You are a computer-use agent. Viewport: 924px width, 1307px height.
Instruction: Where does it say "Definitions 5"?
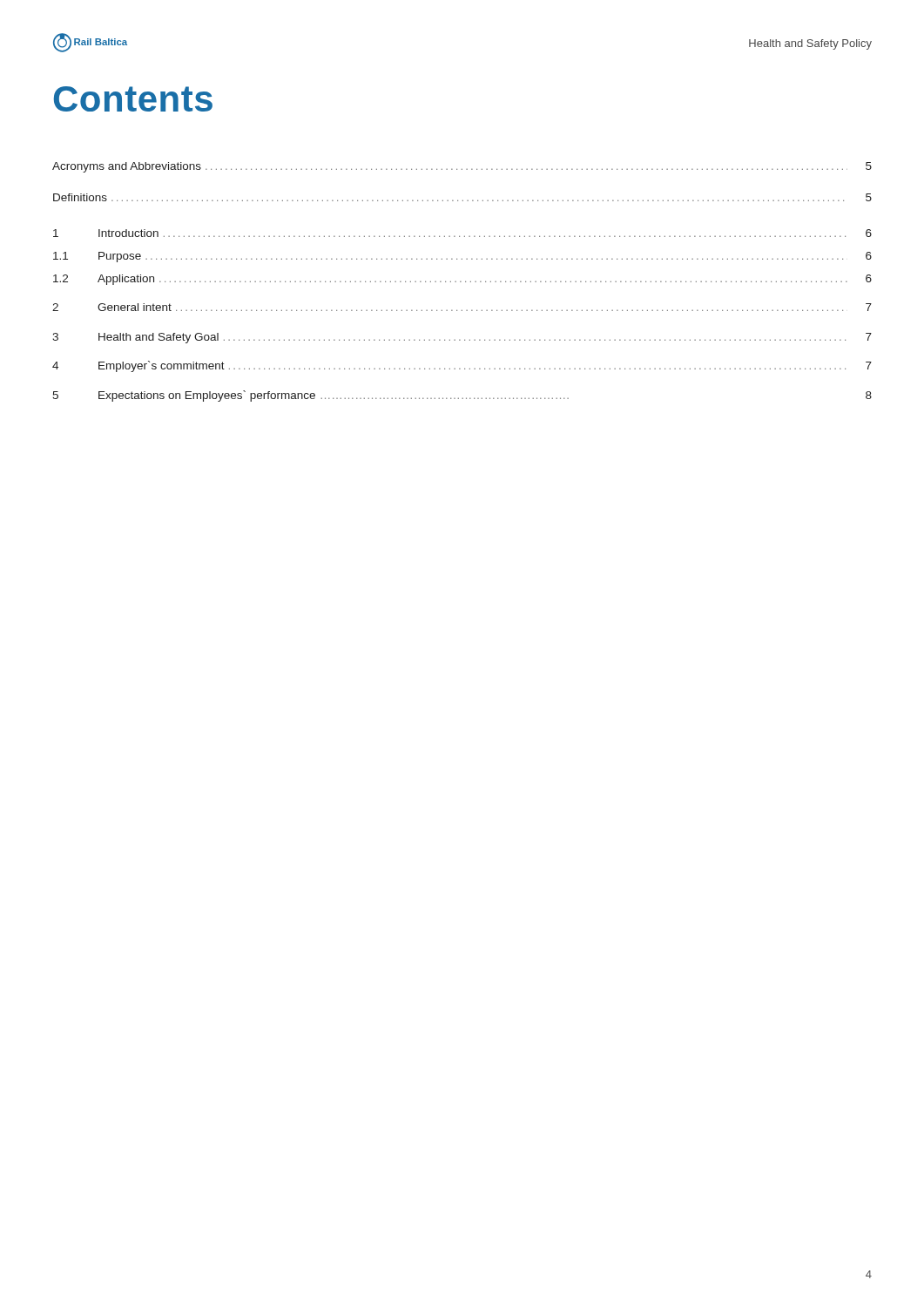462,197
